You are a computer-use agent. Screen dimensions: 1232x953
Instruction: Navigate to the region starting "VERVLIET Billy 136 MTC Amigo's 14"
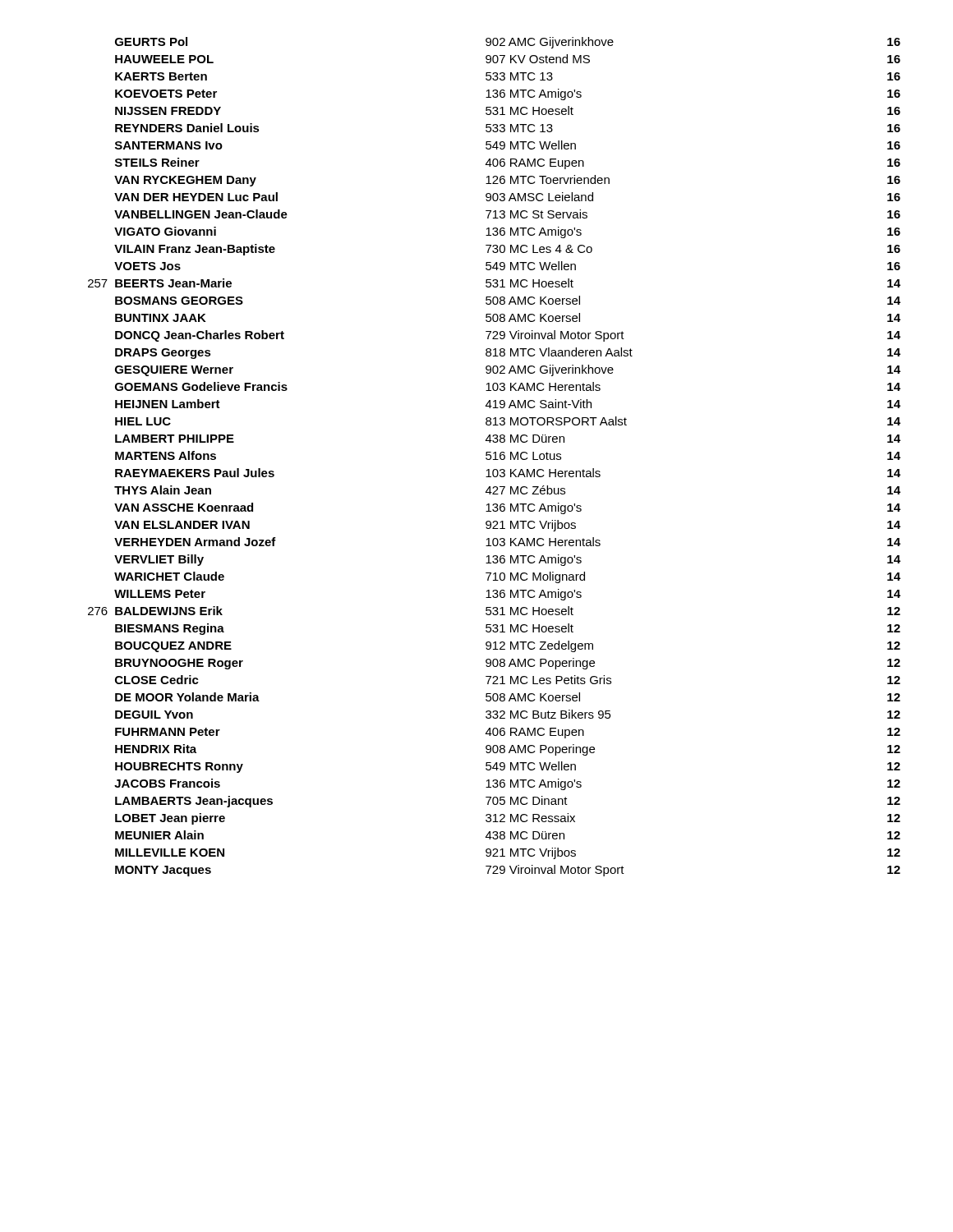[x=476, y=559]
